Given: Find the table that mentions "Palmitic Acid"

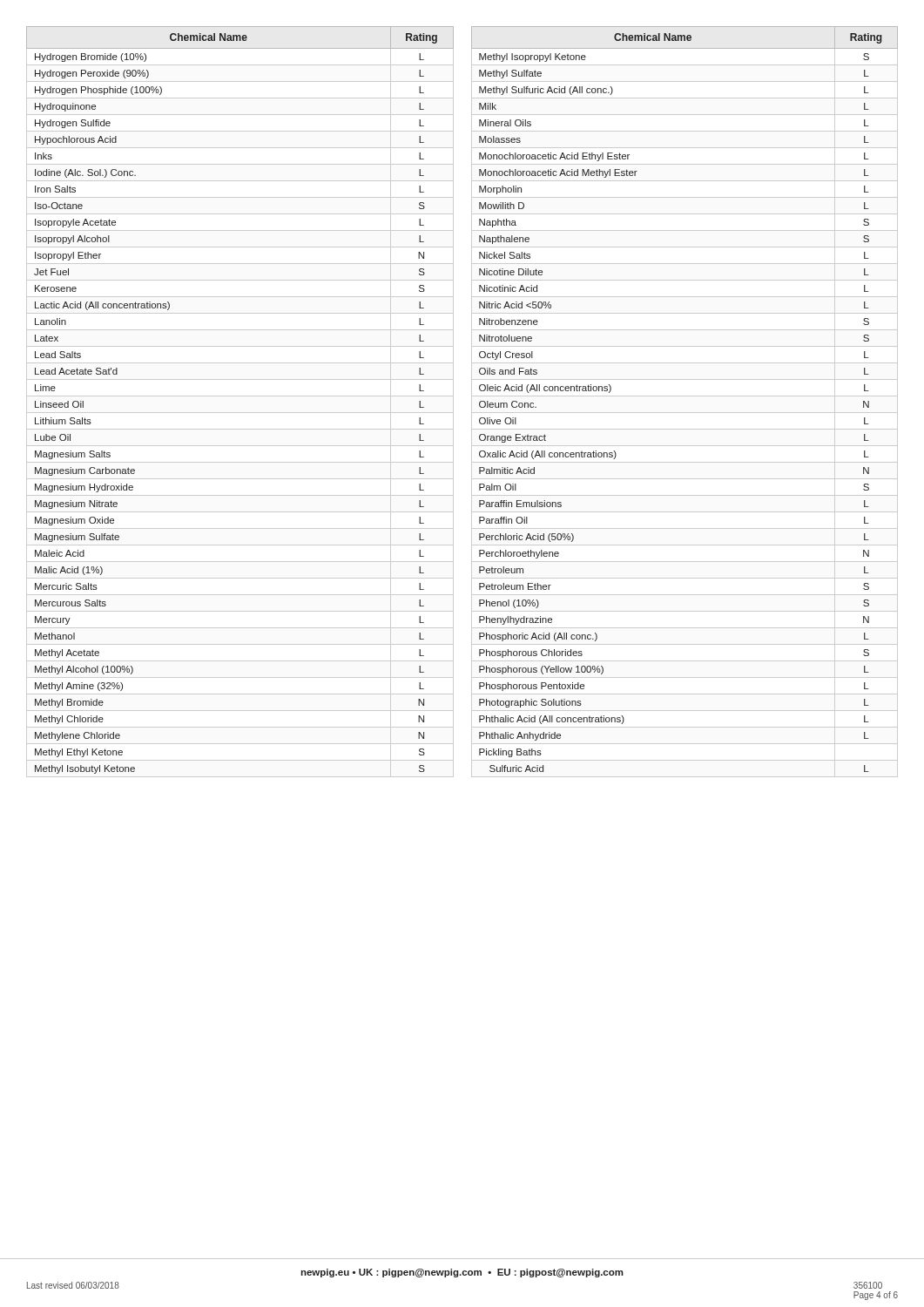Looking at the screenshot, I should 684,402.
